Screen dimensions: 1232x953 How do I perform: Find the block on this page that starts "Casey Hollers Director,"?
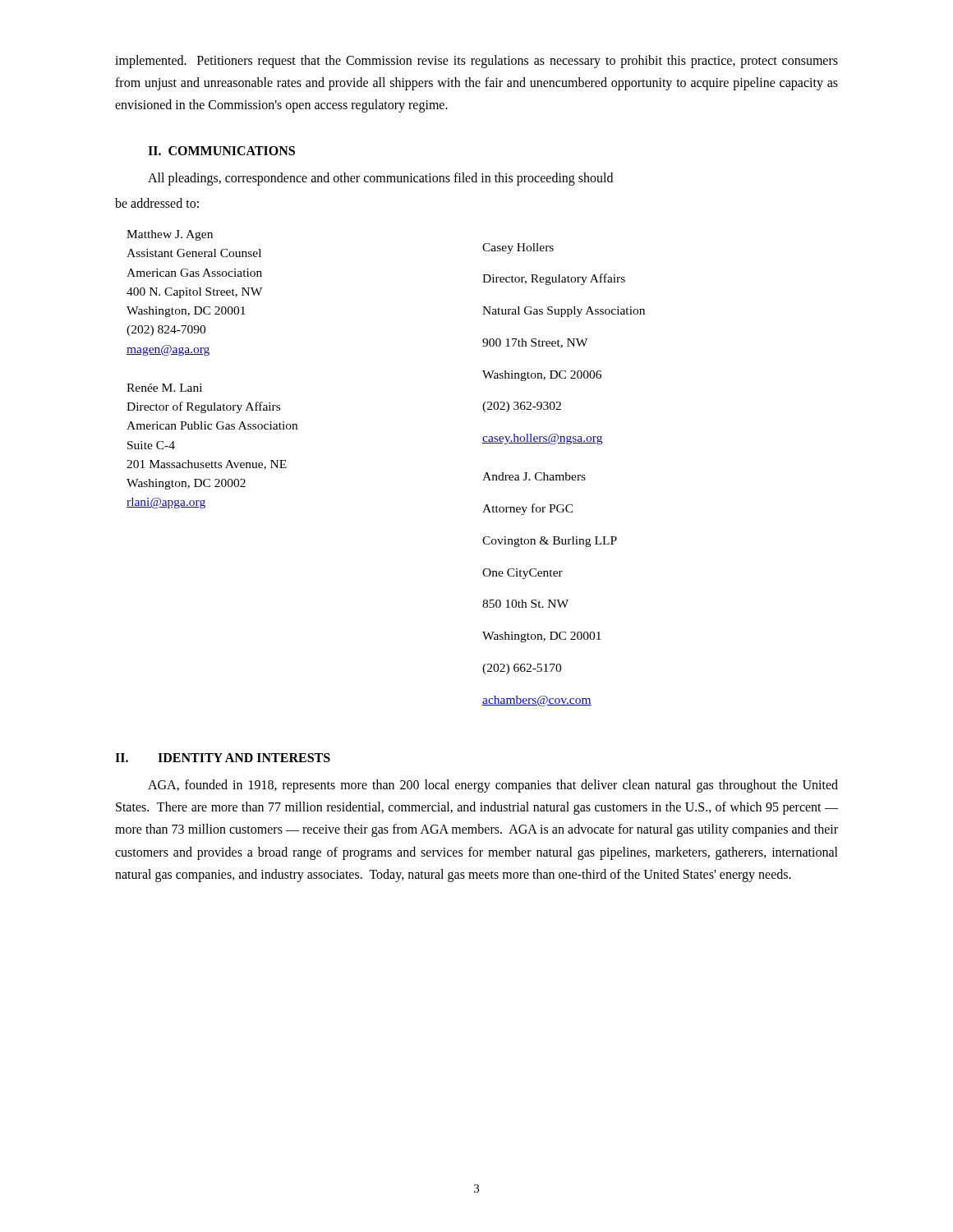point(518,248)
